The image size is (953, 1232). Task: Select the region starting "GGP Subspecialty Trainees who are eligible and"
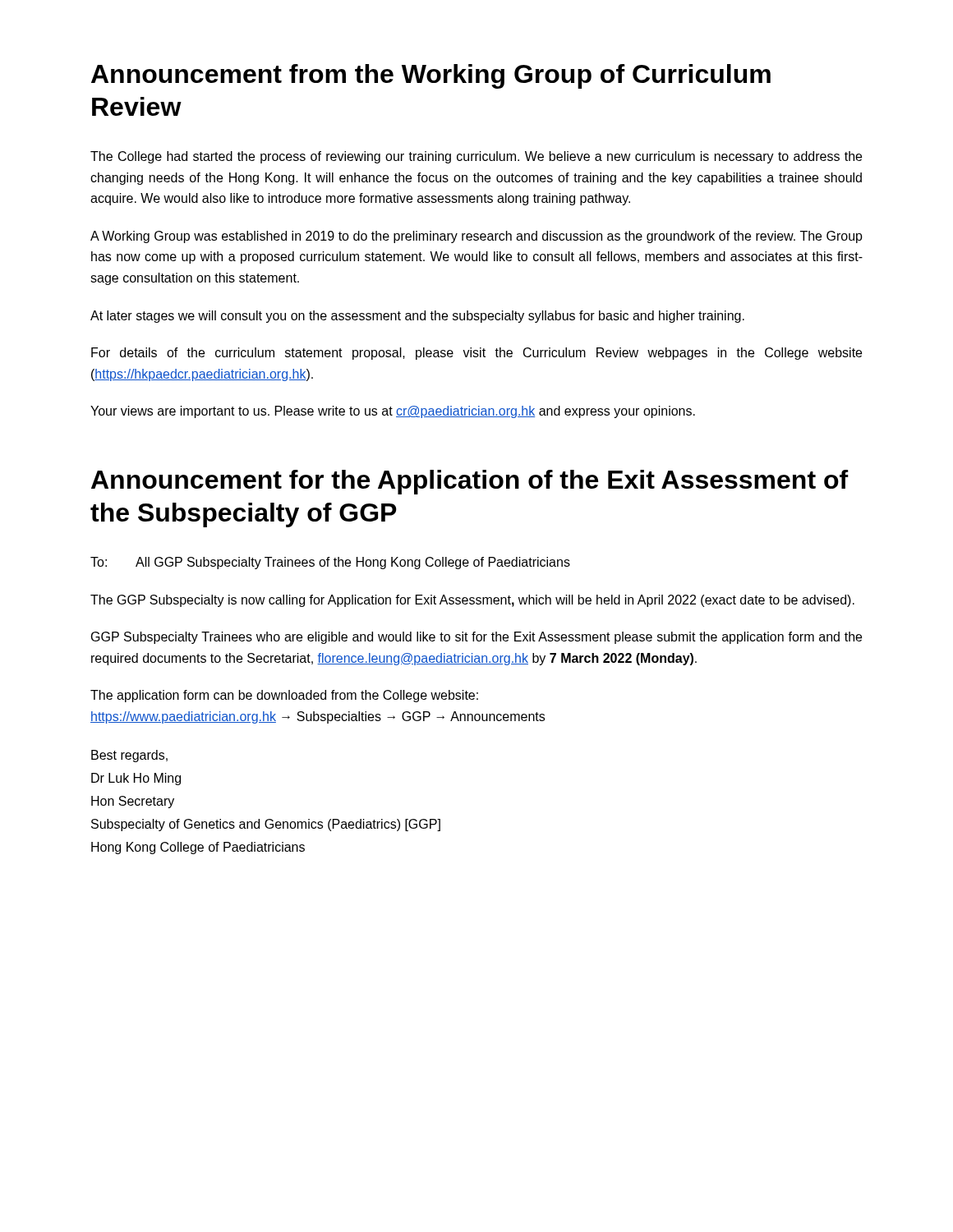click(x=476, y=648)
